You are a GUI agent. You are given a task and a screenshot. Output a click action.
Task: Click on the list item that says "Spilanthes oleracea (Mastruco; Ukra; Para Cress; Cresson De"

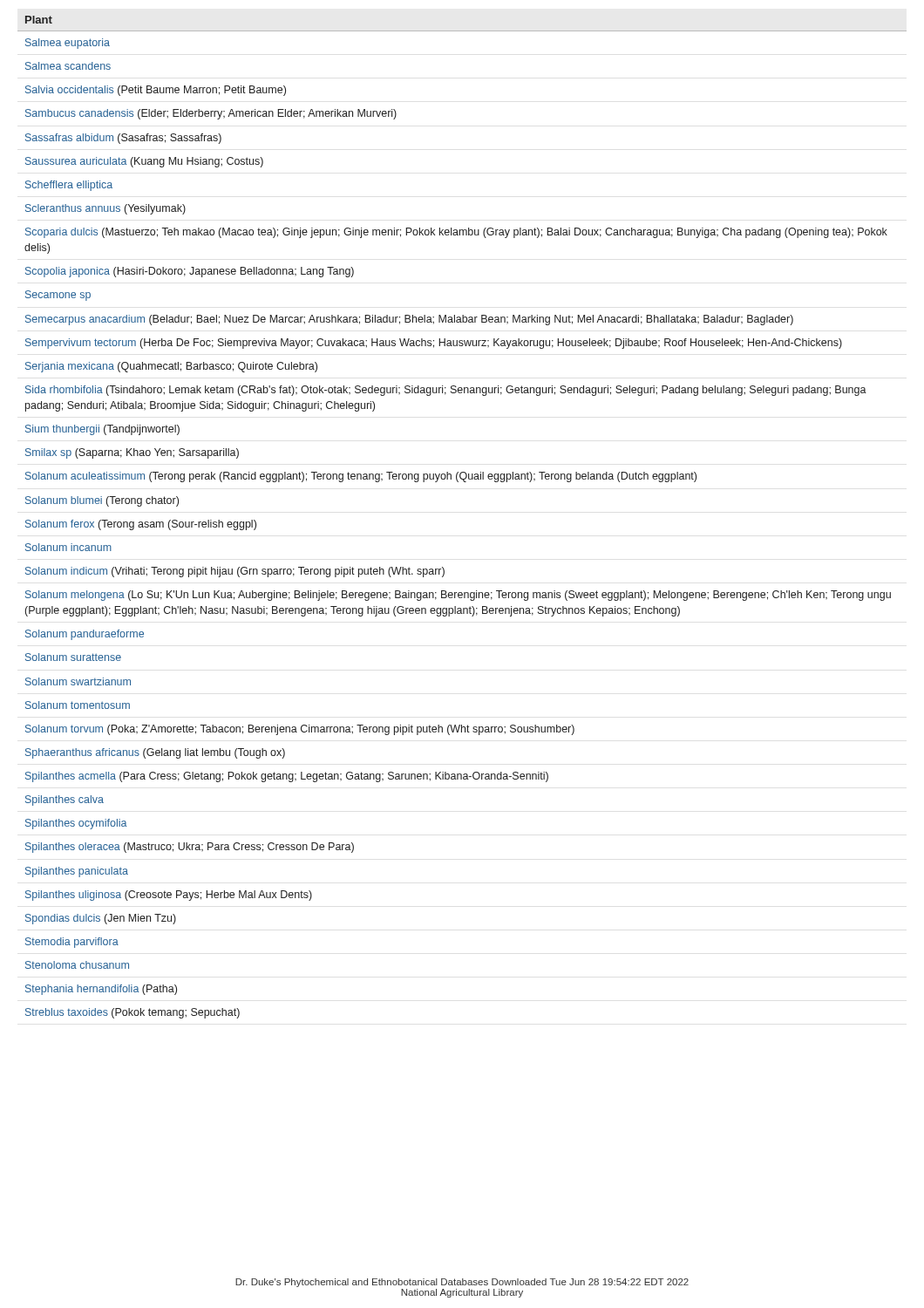click(x=189, y=847)
